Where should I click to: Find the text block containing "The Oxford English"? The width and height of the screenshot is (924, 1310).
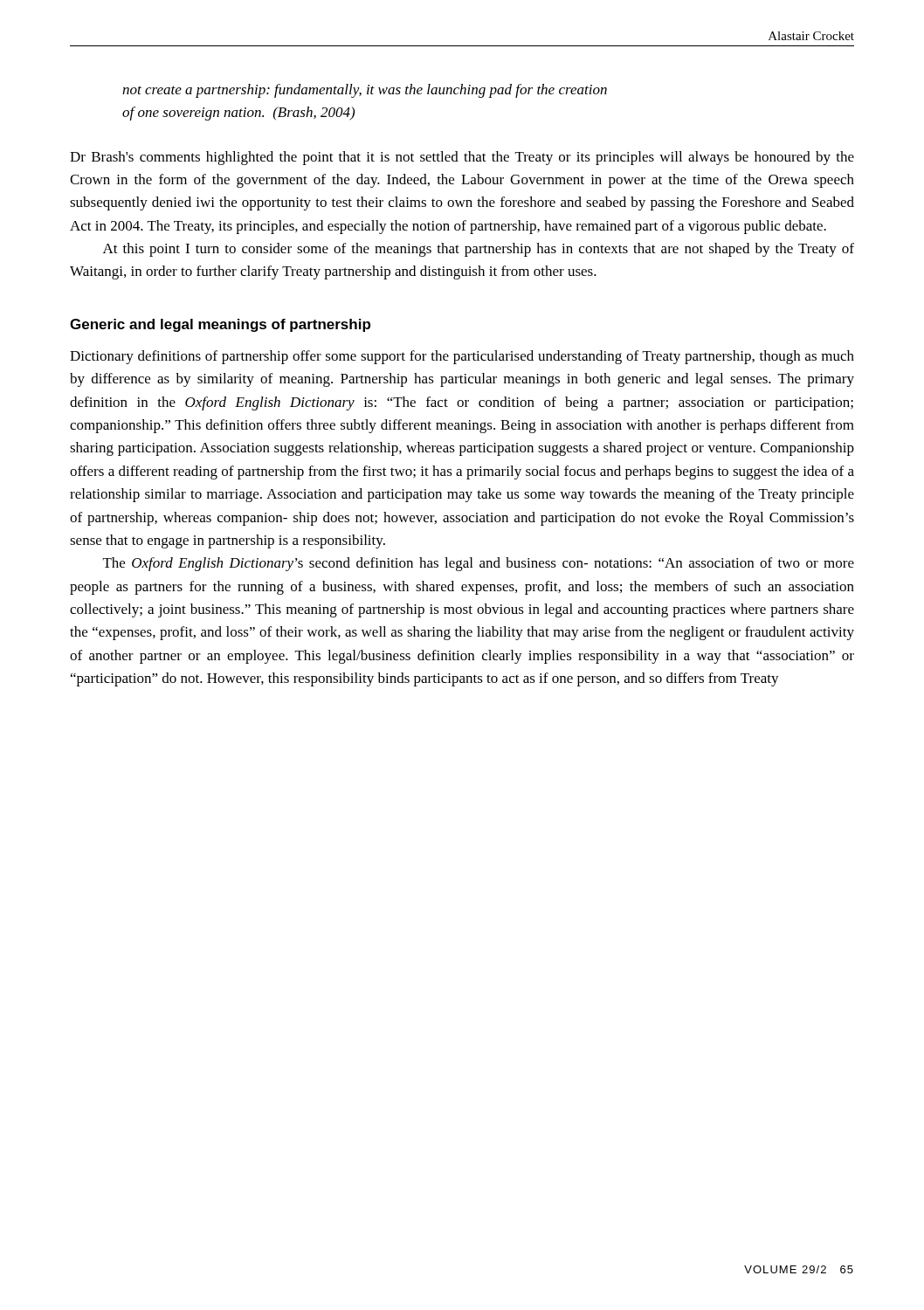coord(462,621)
